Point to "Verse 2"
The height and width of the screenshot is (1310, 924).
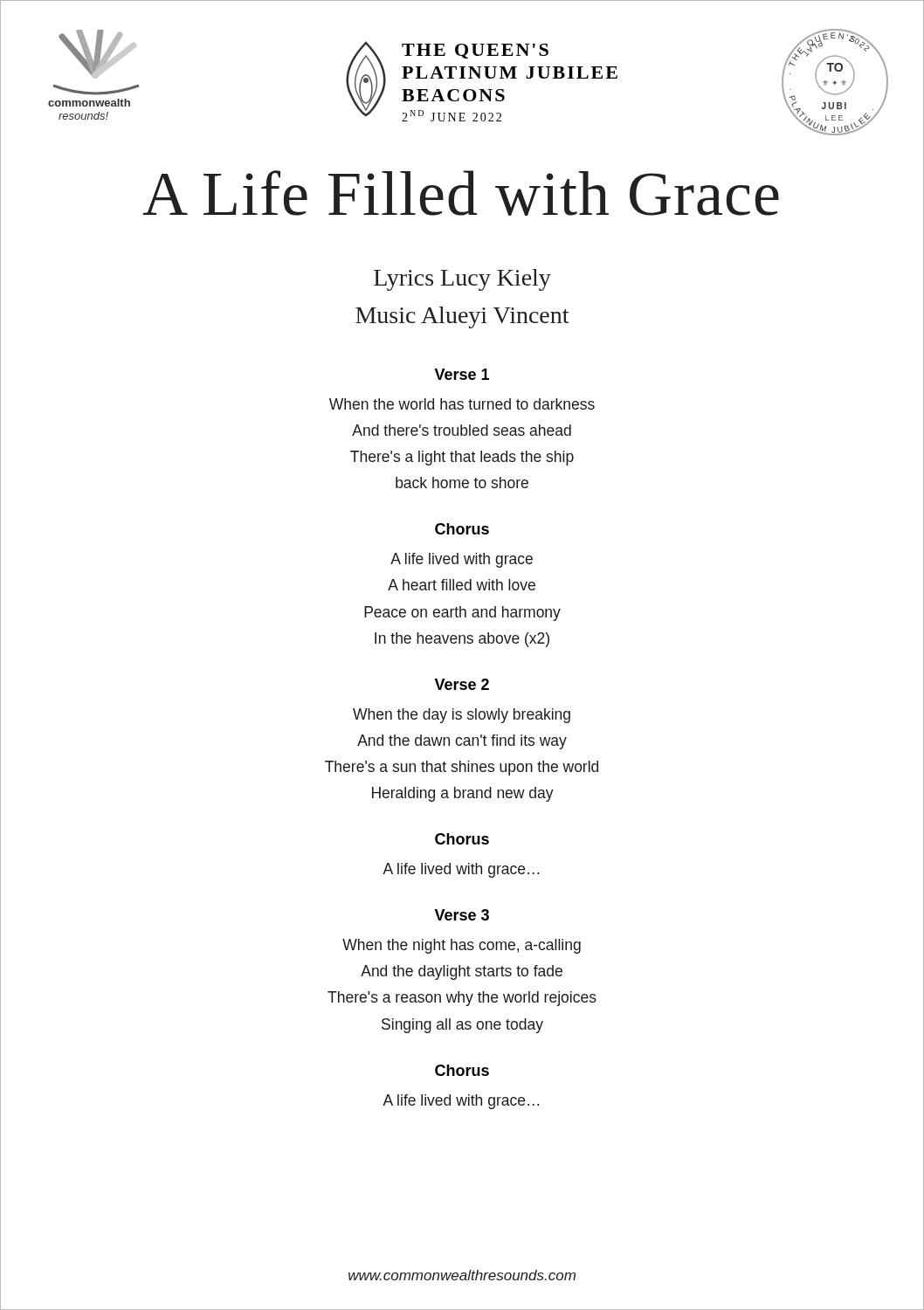pos(462,684)
